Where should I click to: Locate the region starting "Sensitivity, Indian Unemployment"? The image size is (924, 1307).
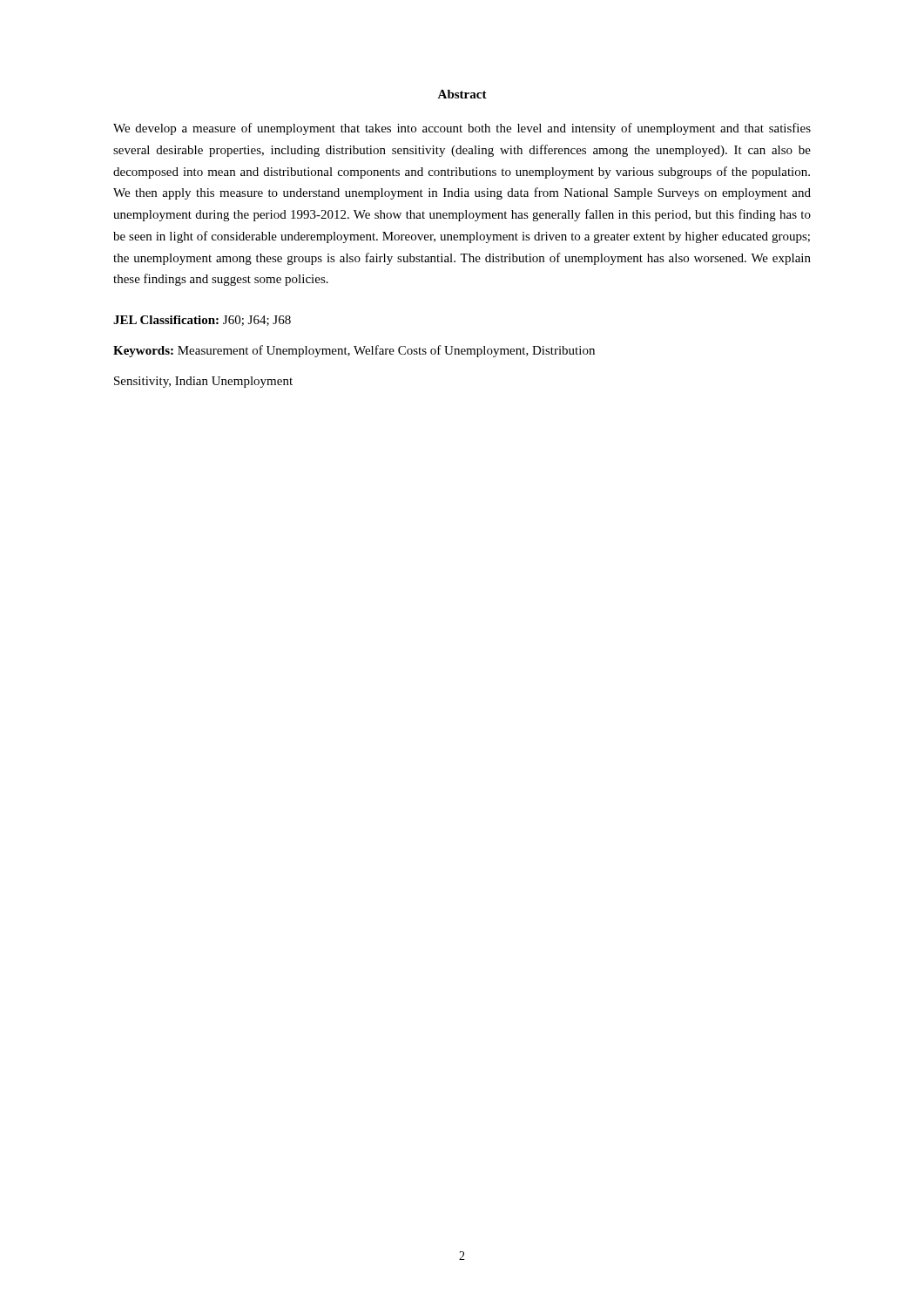[203, 380]
